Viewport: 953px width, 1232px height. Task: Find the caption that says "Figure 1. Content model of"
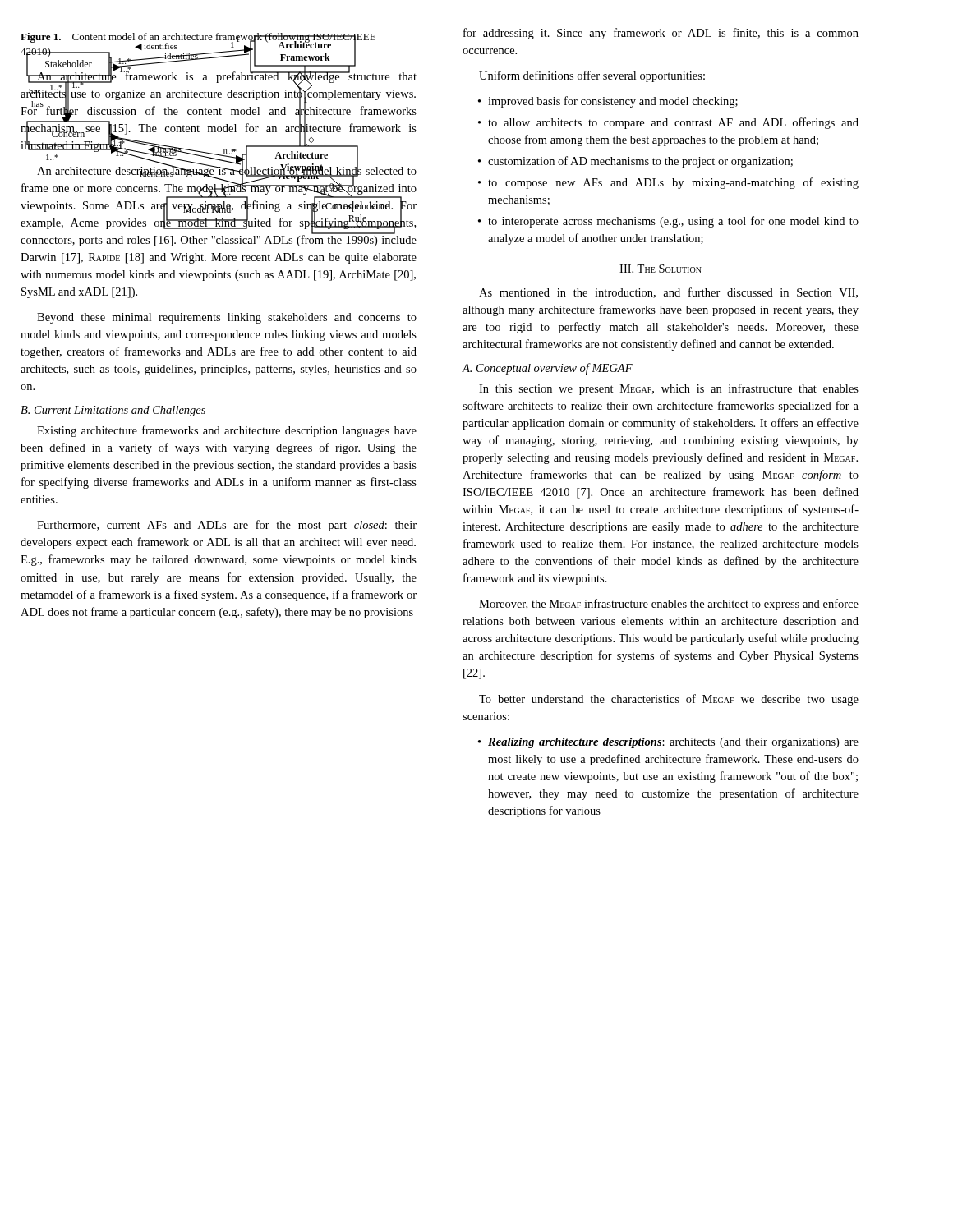(198, 44)
